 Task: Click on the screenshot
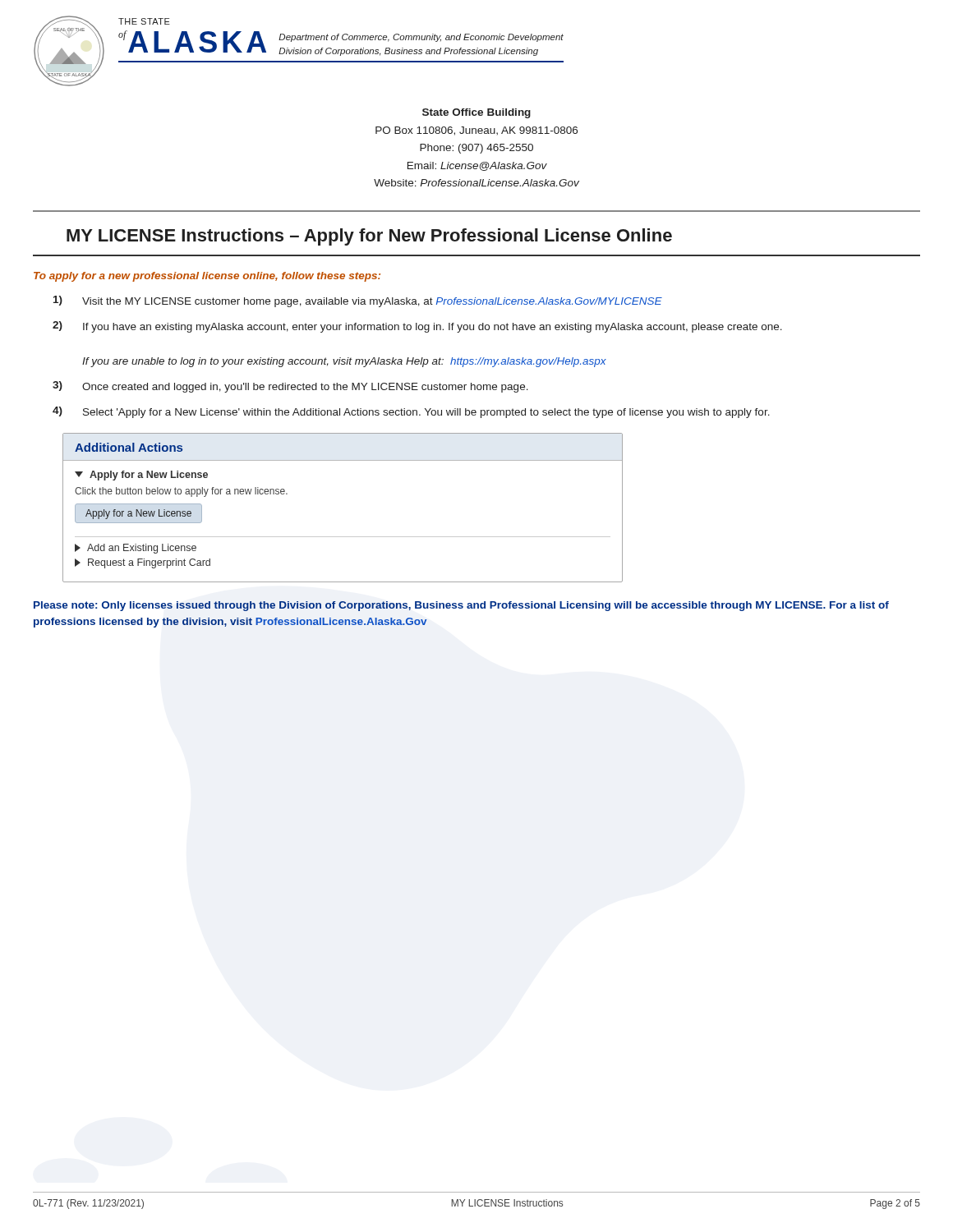click(x=491, y=507)
